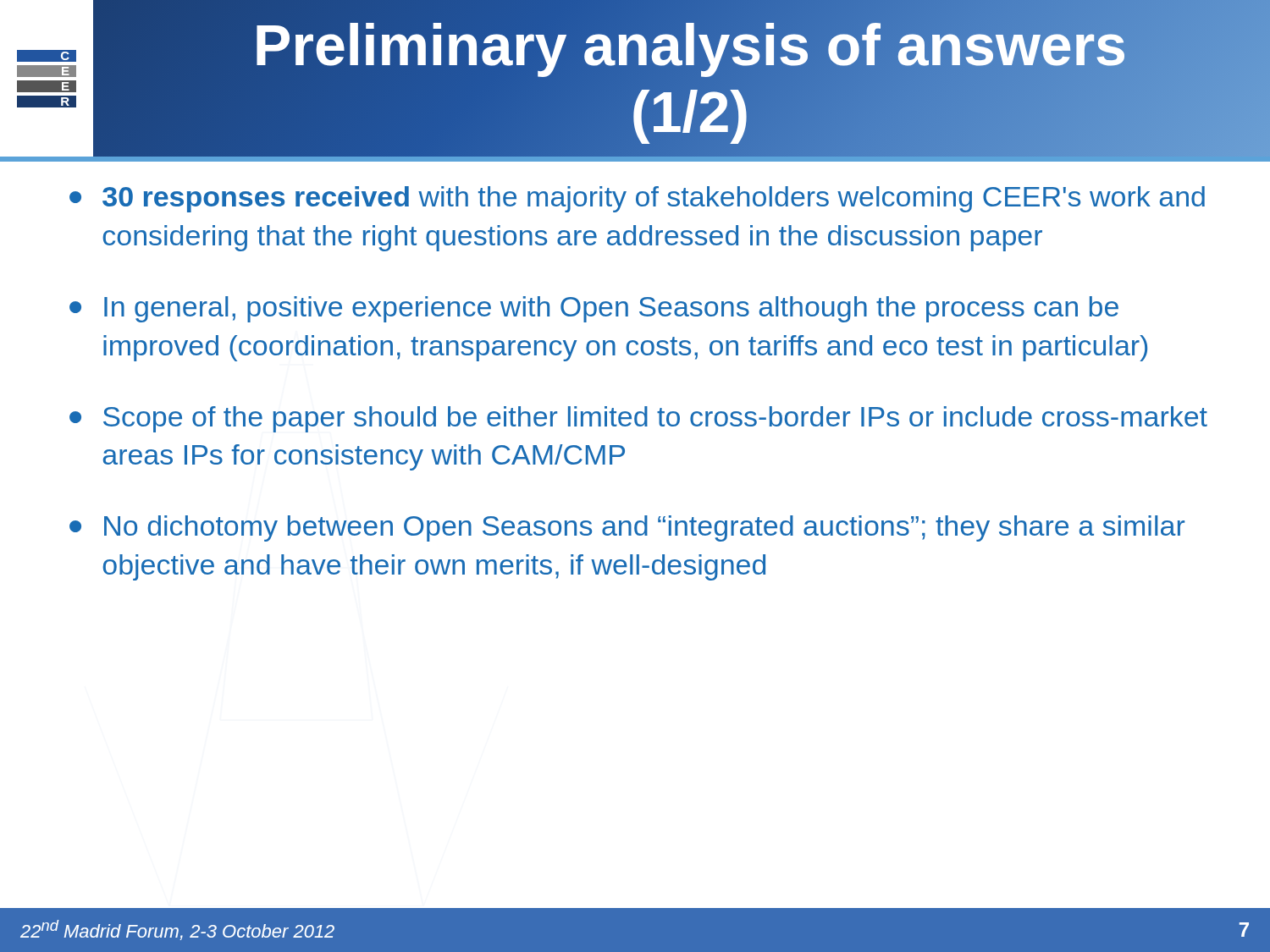The image size is (1270, 952).
Task: Select the list item with the text "• Scope of the paper should be either"
Action: [x=643, y=436]
